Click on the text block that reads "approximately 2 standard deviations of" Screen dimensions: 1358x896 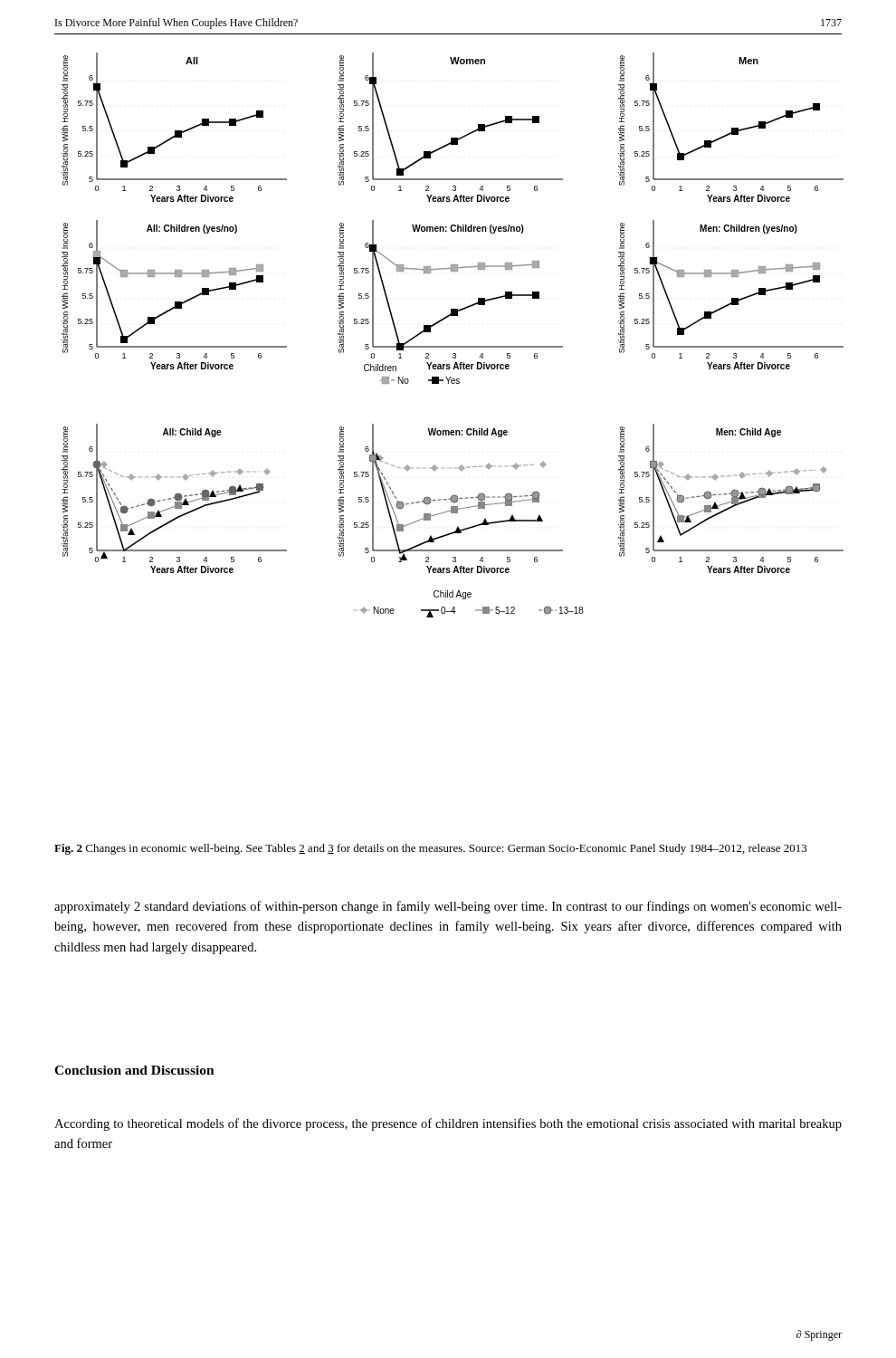[x=448, y=927]
